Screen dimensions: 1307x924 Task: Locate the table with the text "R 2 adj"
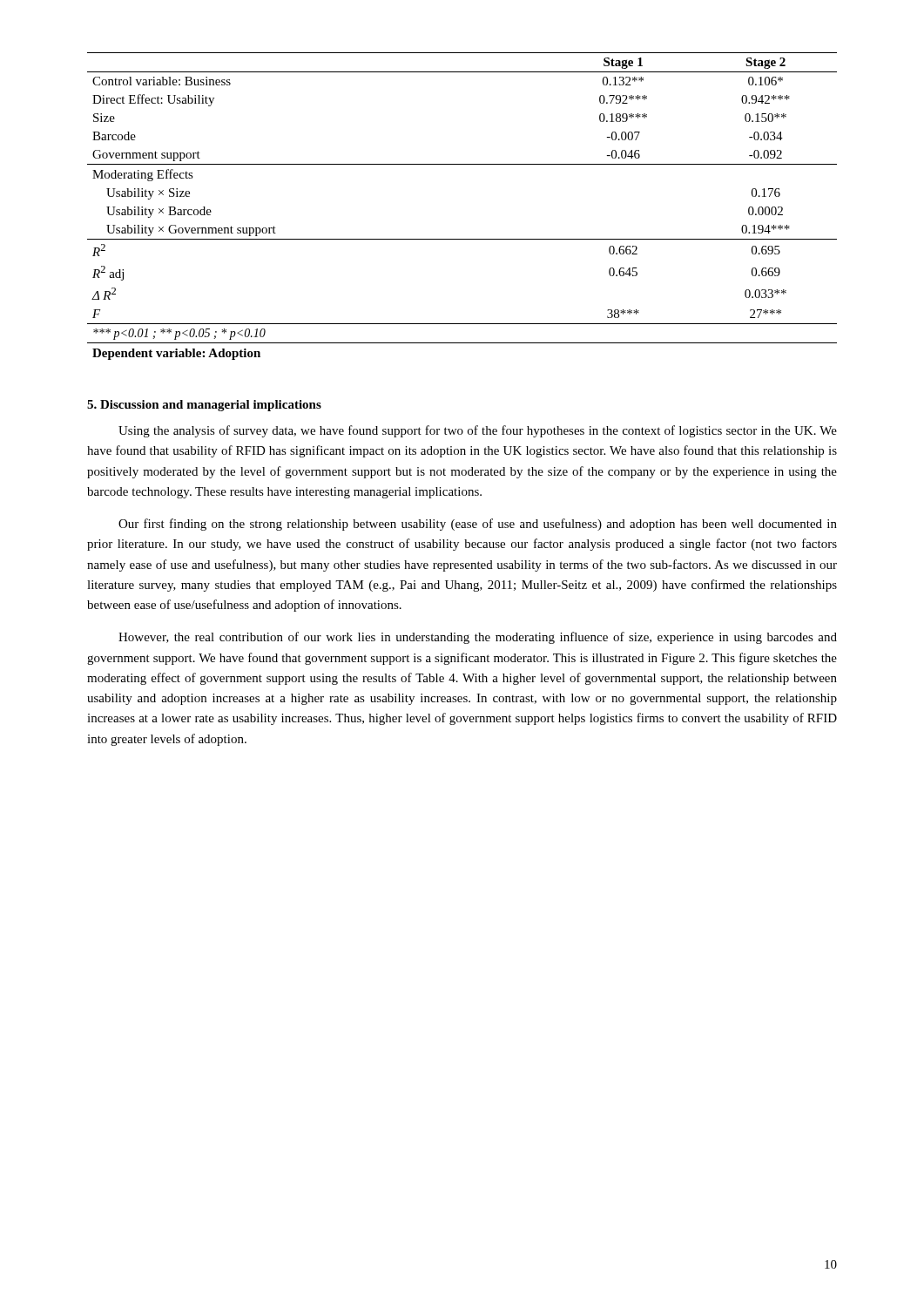tap(462, 207)
